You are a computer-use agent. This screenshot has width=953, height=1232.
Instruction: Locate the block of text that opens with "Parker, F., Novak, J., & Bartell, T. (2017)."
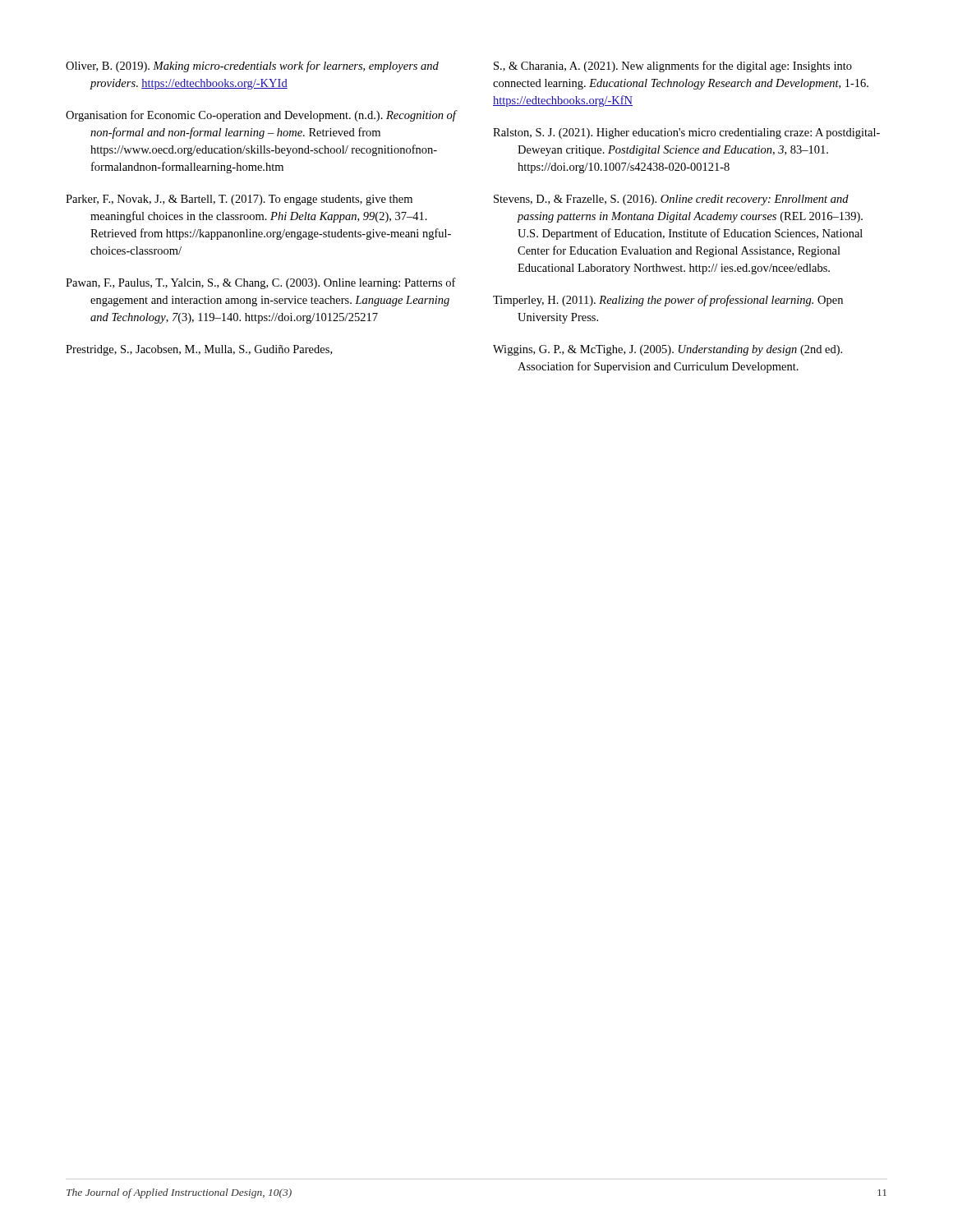tap(259, 225)
